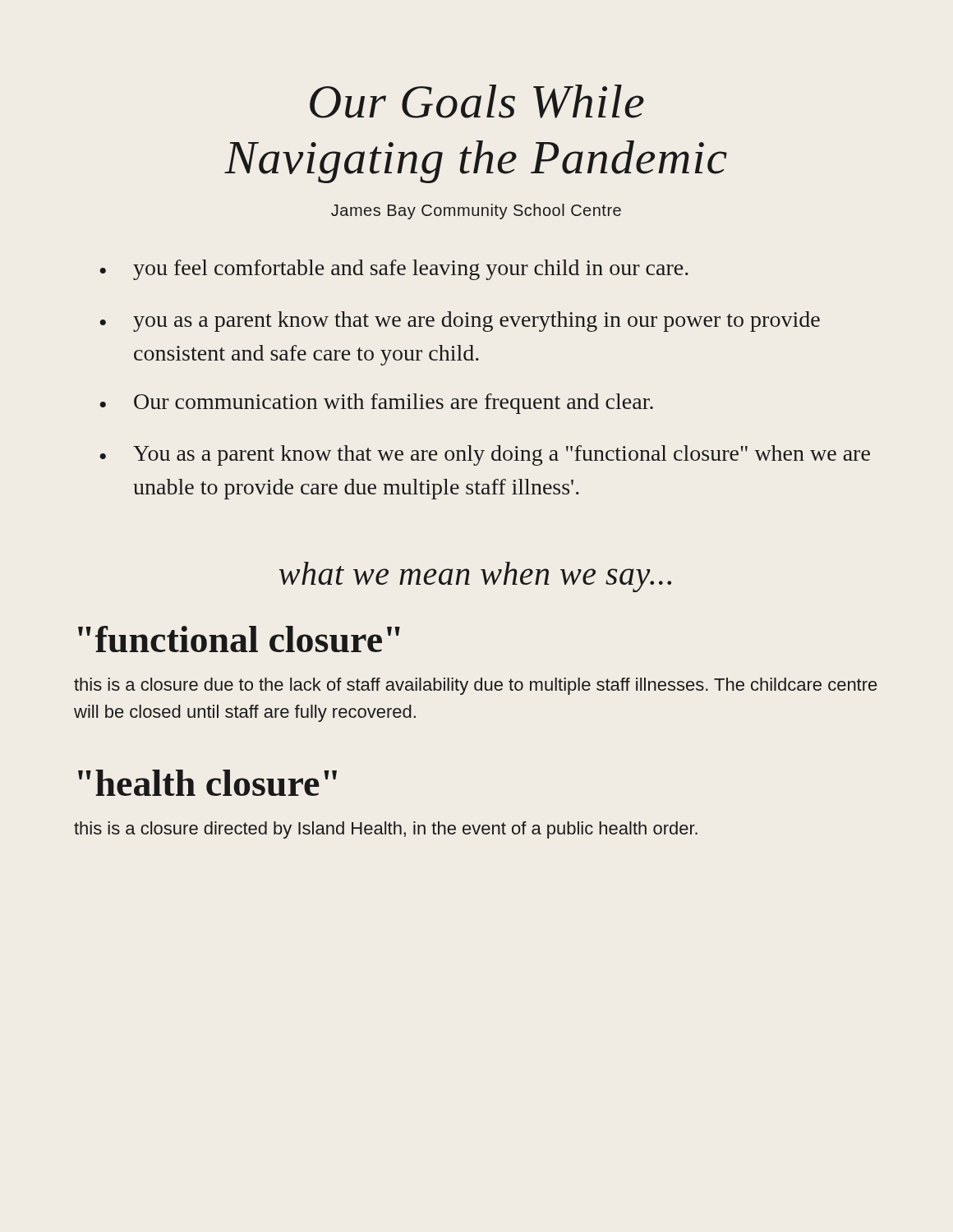953x1232 pixels.
Task: Locate the block of text that opens with "this is a closure directed by Island"
Action: [x=386, y=829]
